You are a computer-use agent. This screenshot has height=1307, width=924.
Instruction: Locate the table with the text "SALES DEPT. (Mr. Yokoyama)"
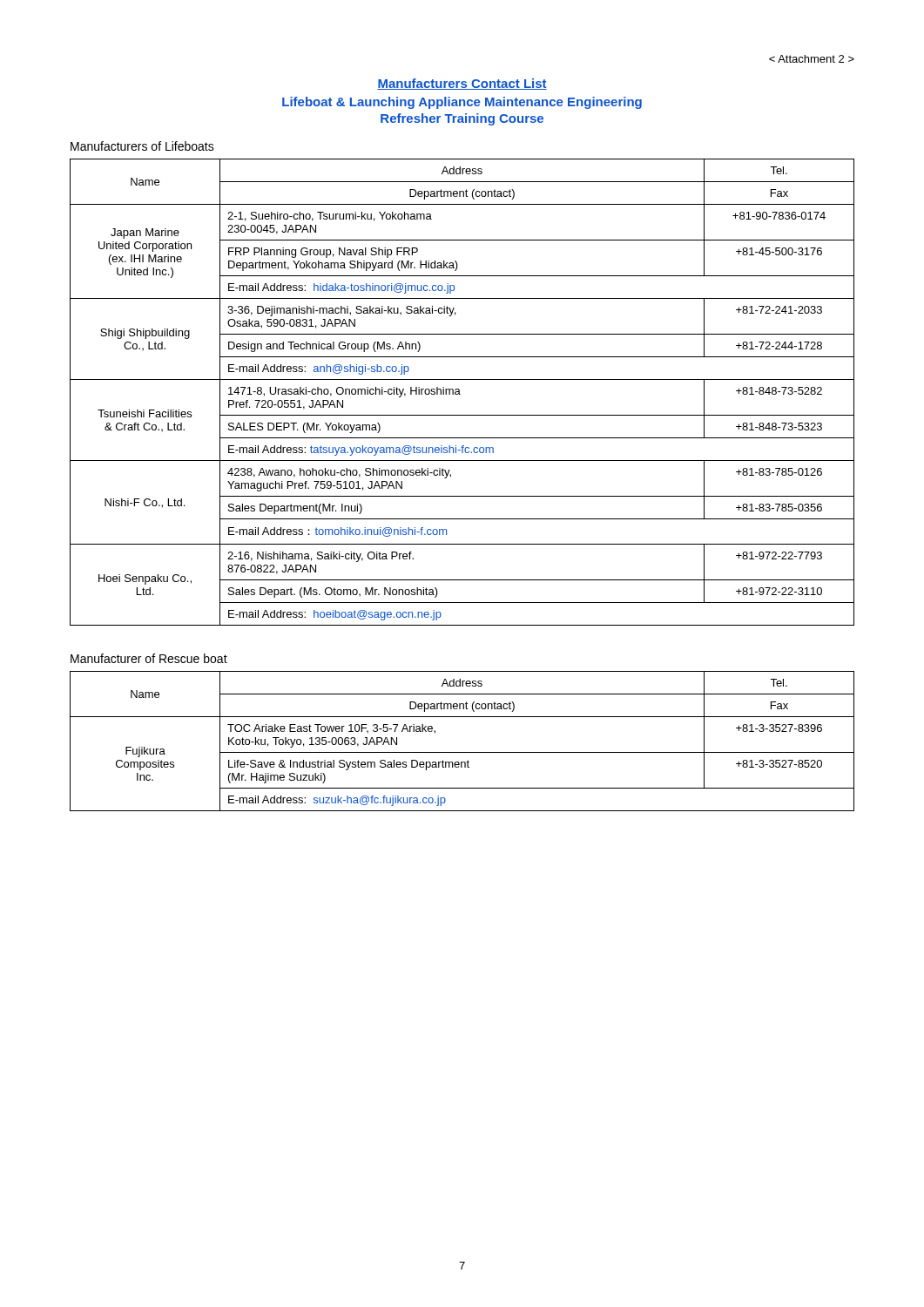point(462,392)
